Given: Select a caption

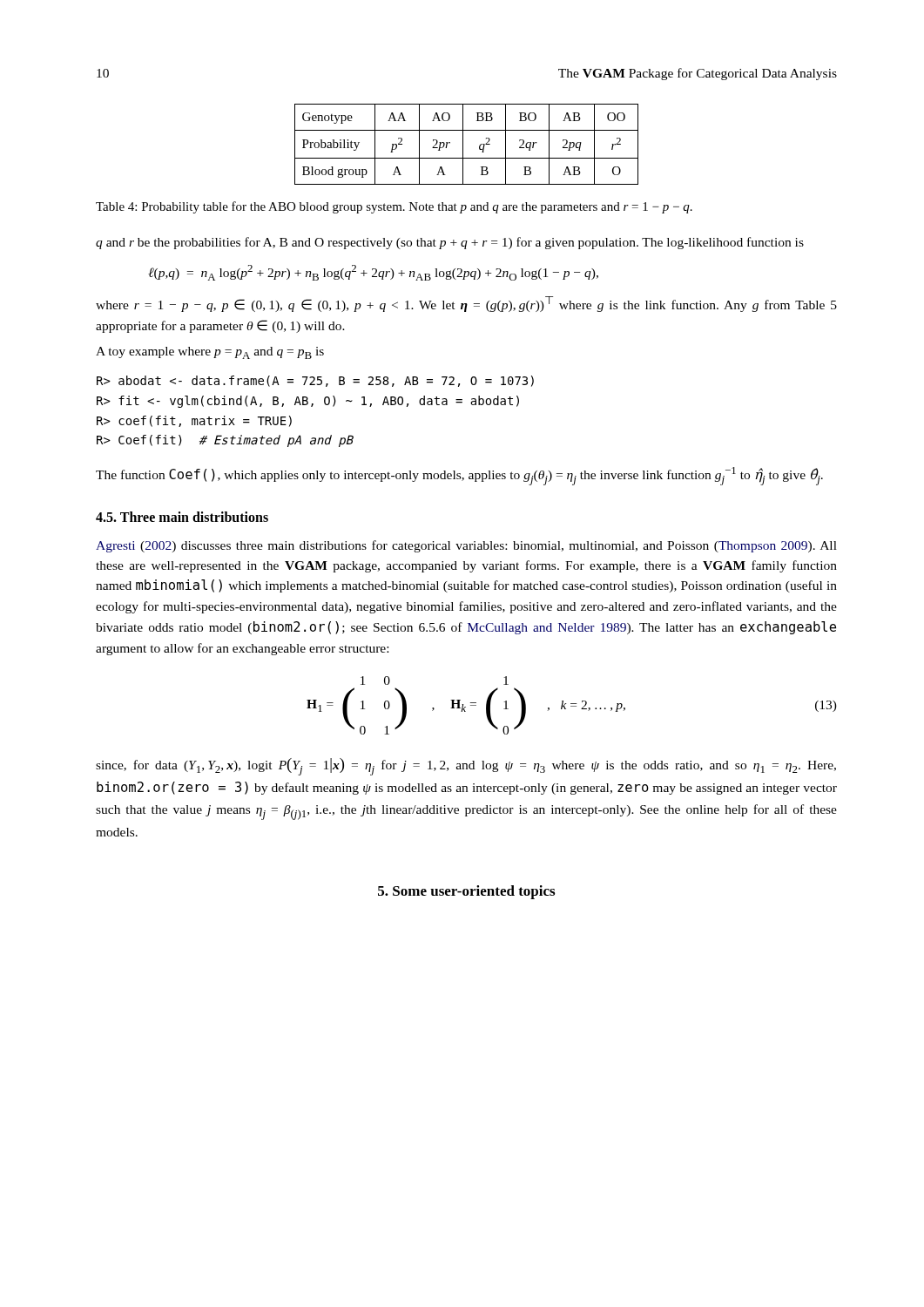Looking at the screenshot, I should coord(394,206).
